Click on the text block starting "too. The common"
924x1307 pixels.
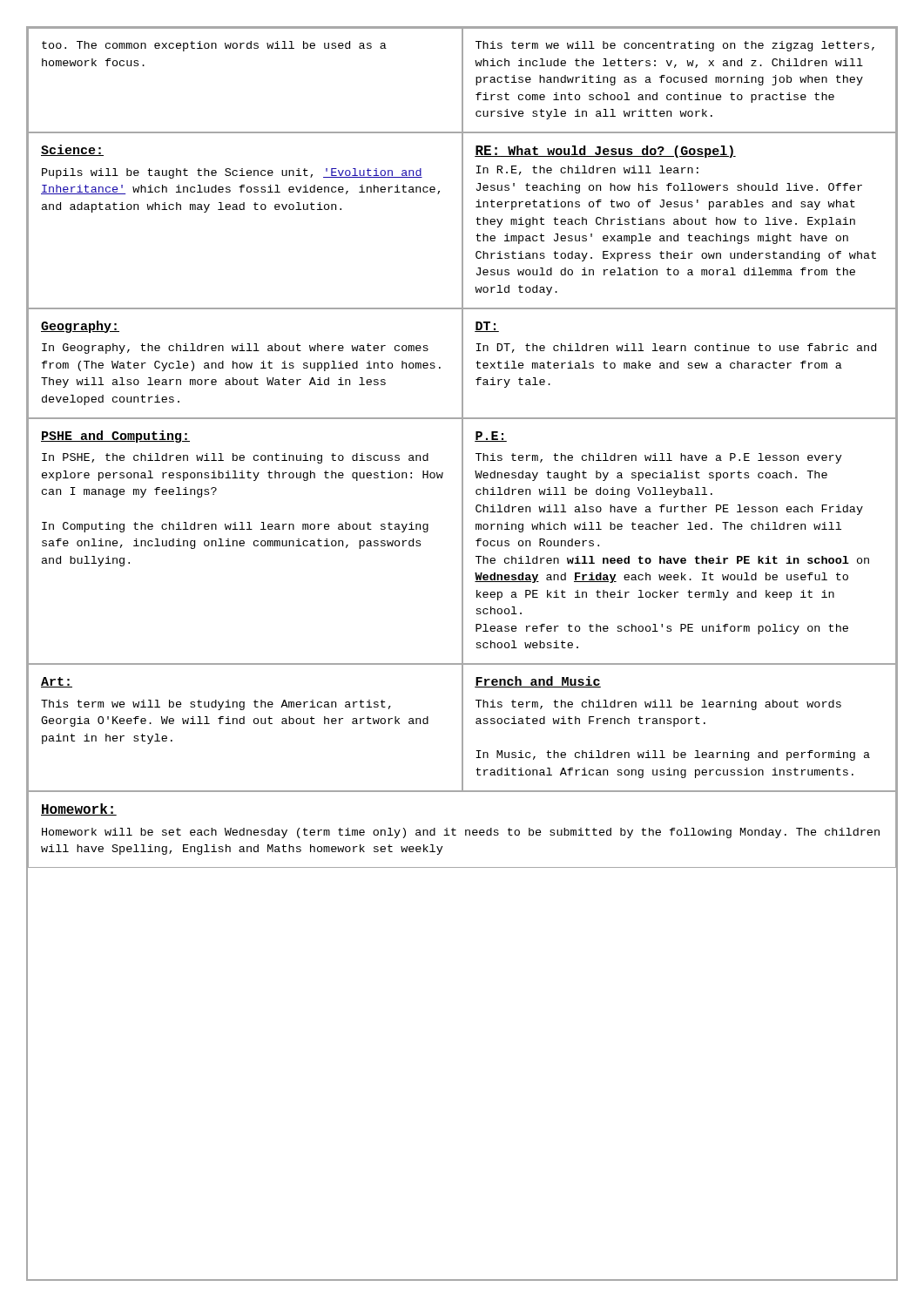(x=214, y=54)
